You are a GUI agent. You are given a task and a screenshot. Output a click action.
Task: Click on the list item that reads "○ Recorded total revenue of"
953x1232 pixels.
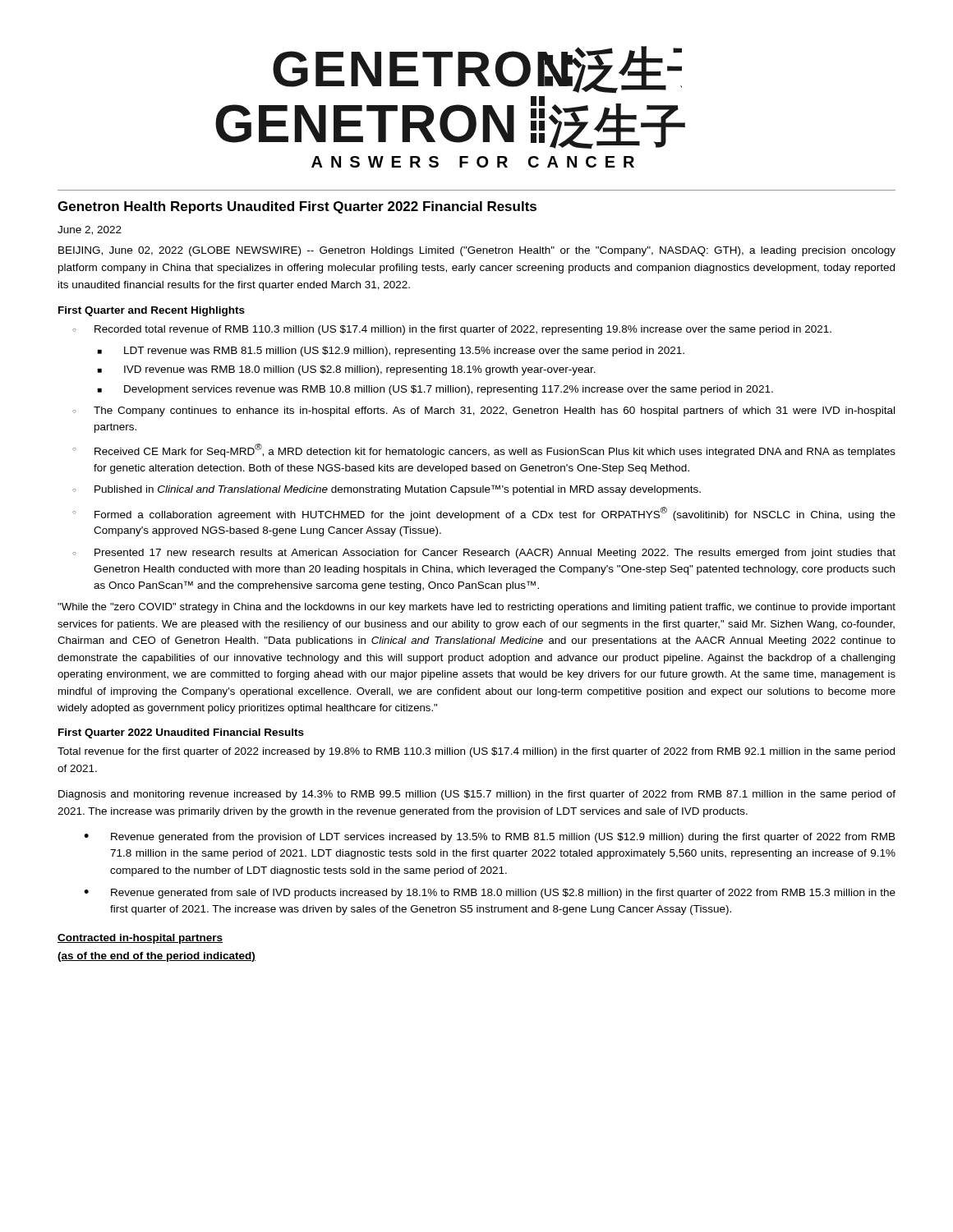pyautogui.click(x=484, y=329)
